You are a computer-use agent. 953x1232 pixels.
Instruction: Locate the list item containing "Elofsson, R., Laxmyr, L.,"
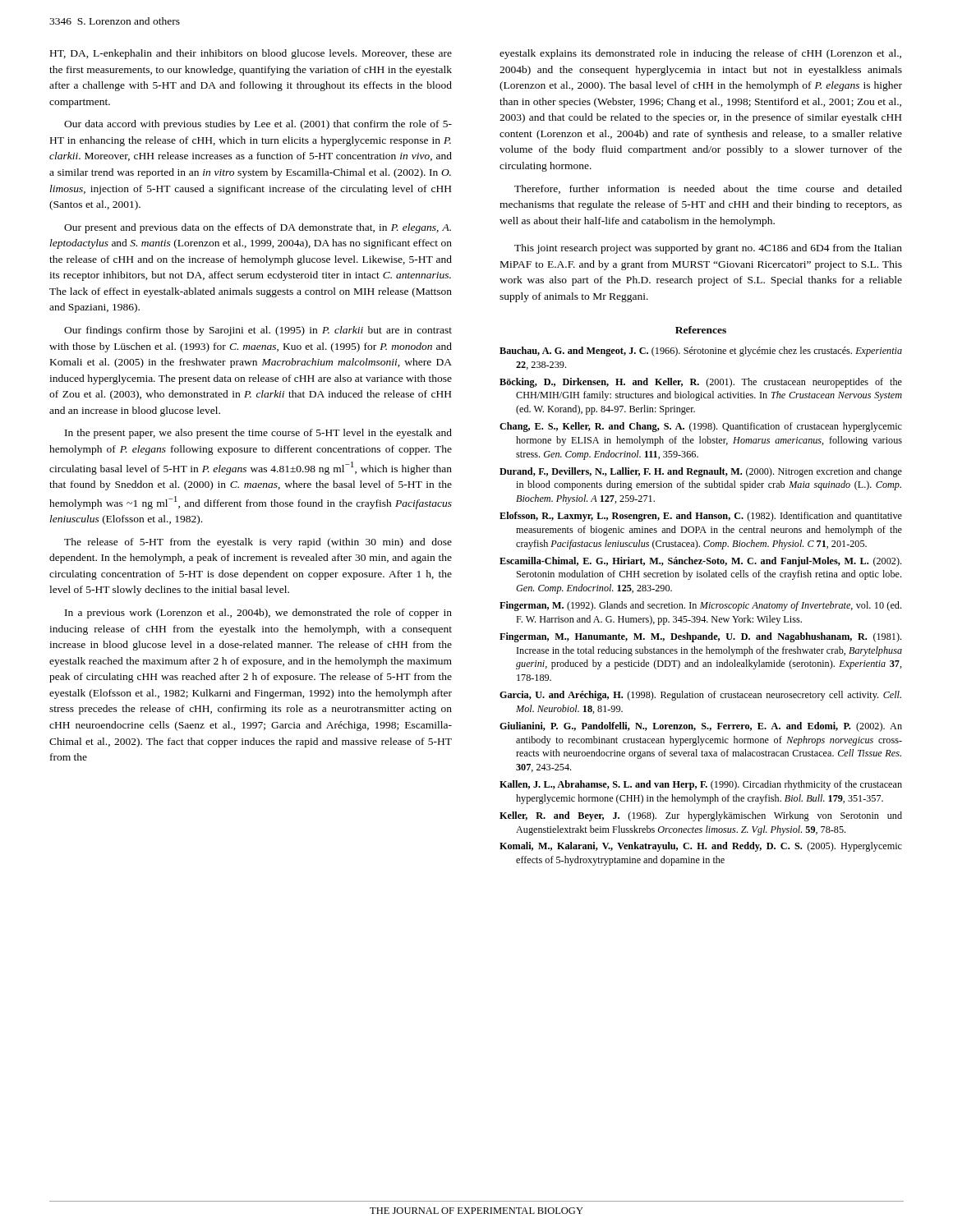click(701, 530)
